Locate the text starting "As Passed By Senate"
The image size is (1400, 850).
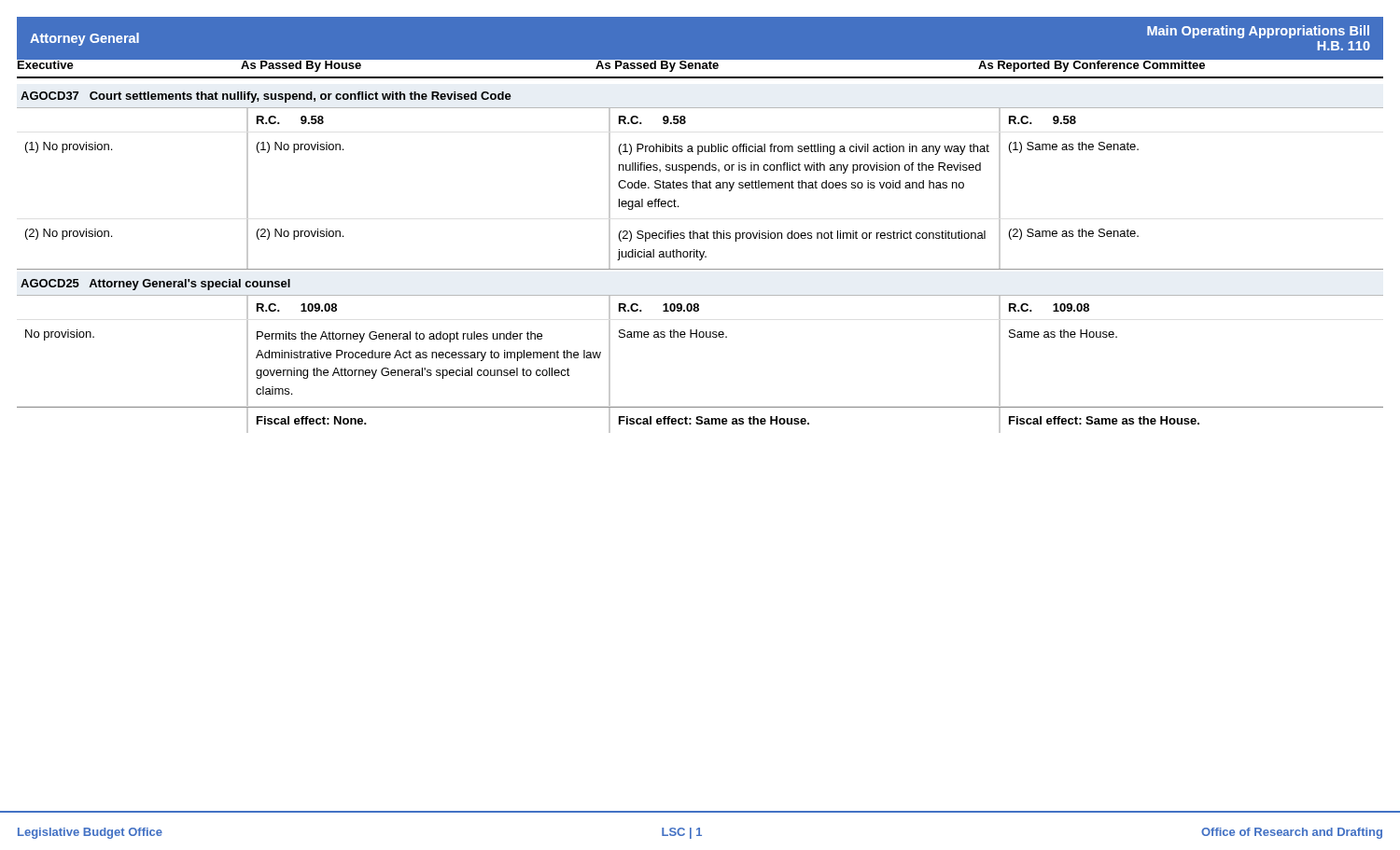click(657, 65)
